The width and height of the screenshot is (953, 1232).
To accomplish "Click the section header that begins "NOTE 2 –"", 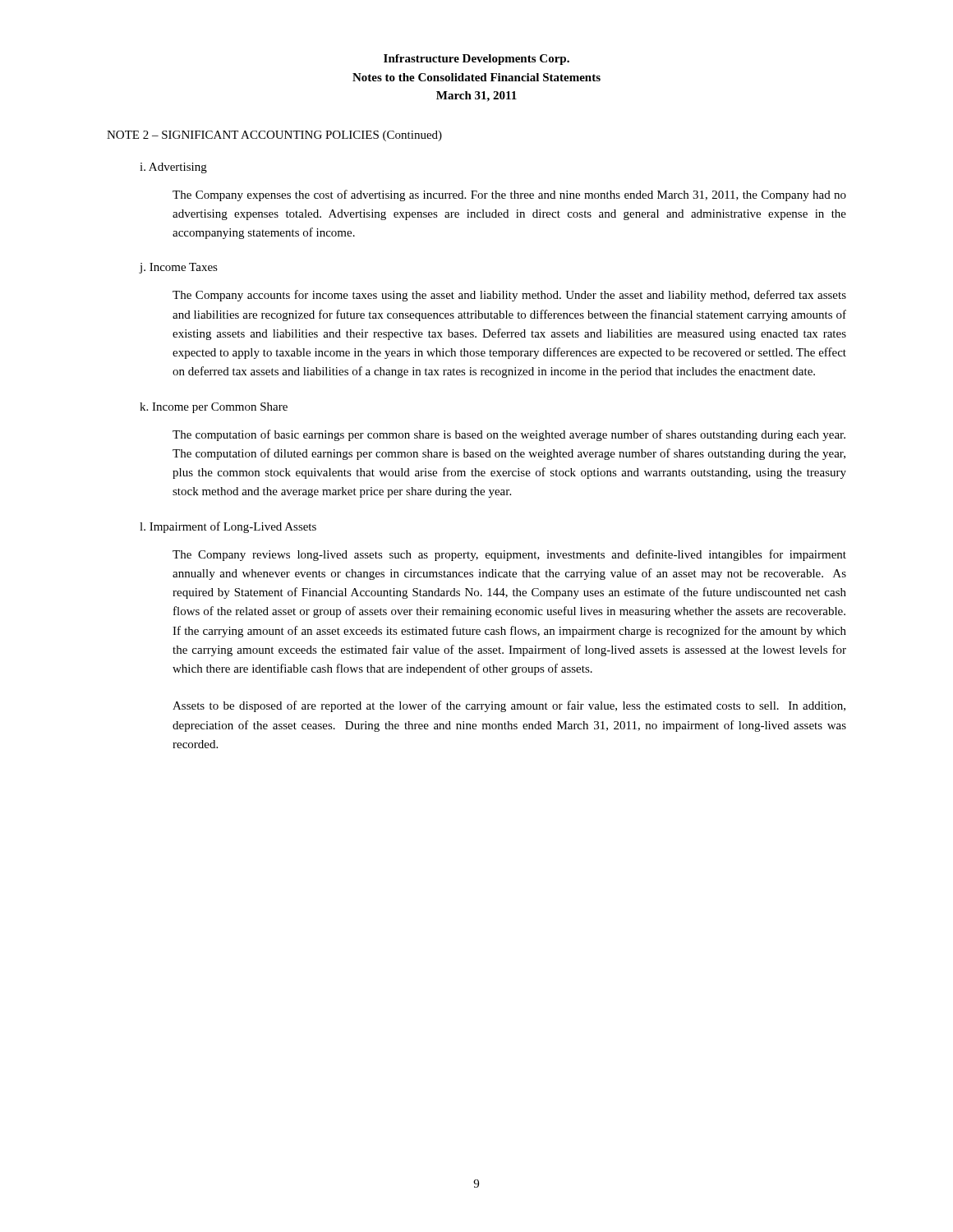I will pos(274,134).
